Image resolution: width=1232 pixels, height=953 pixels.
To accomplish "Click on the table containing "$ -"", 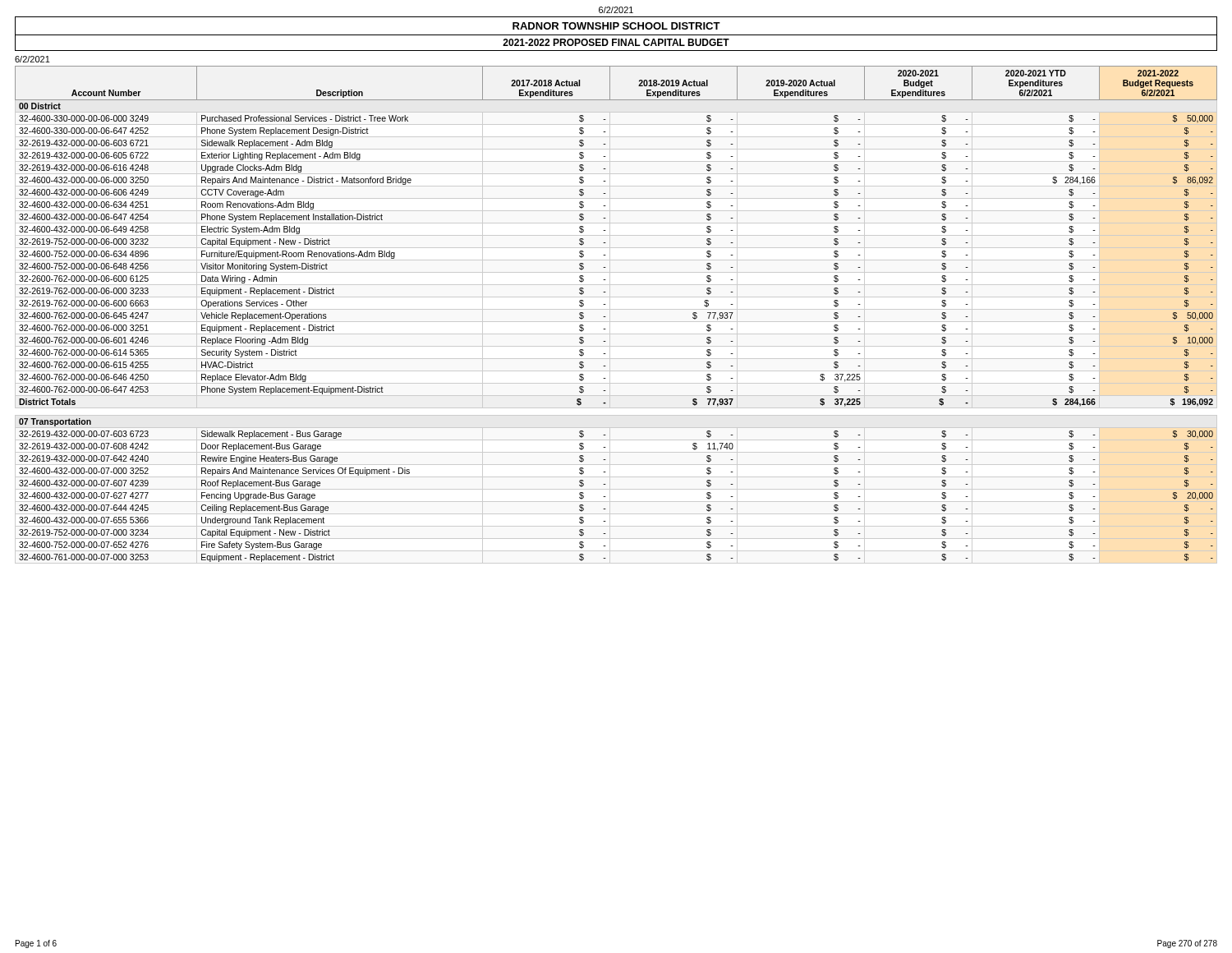I will click(616, 315).
